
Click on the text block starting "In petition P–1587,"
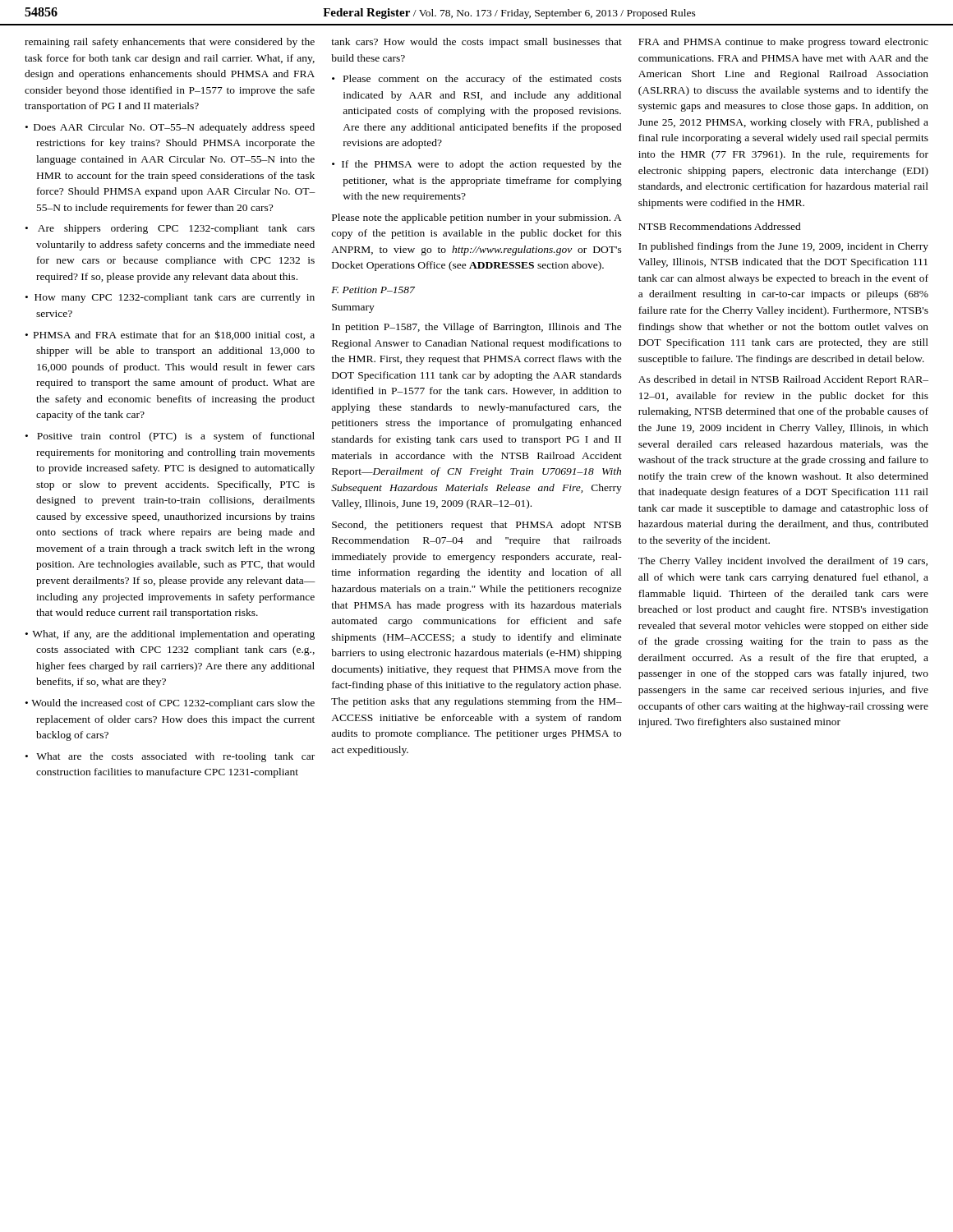tap(476, 415)
